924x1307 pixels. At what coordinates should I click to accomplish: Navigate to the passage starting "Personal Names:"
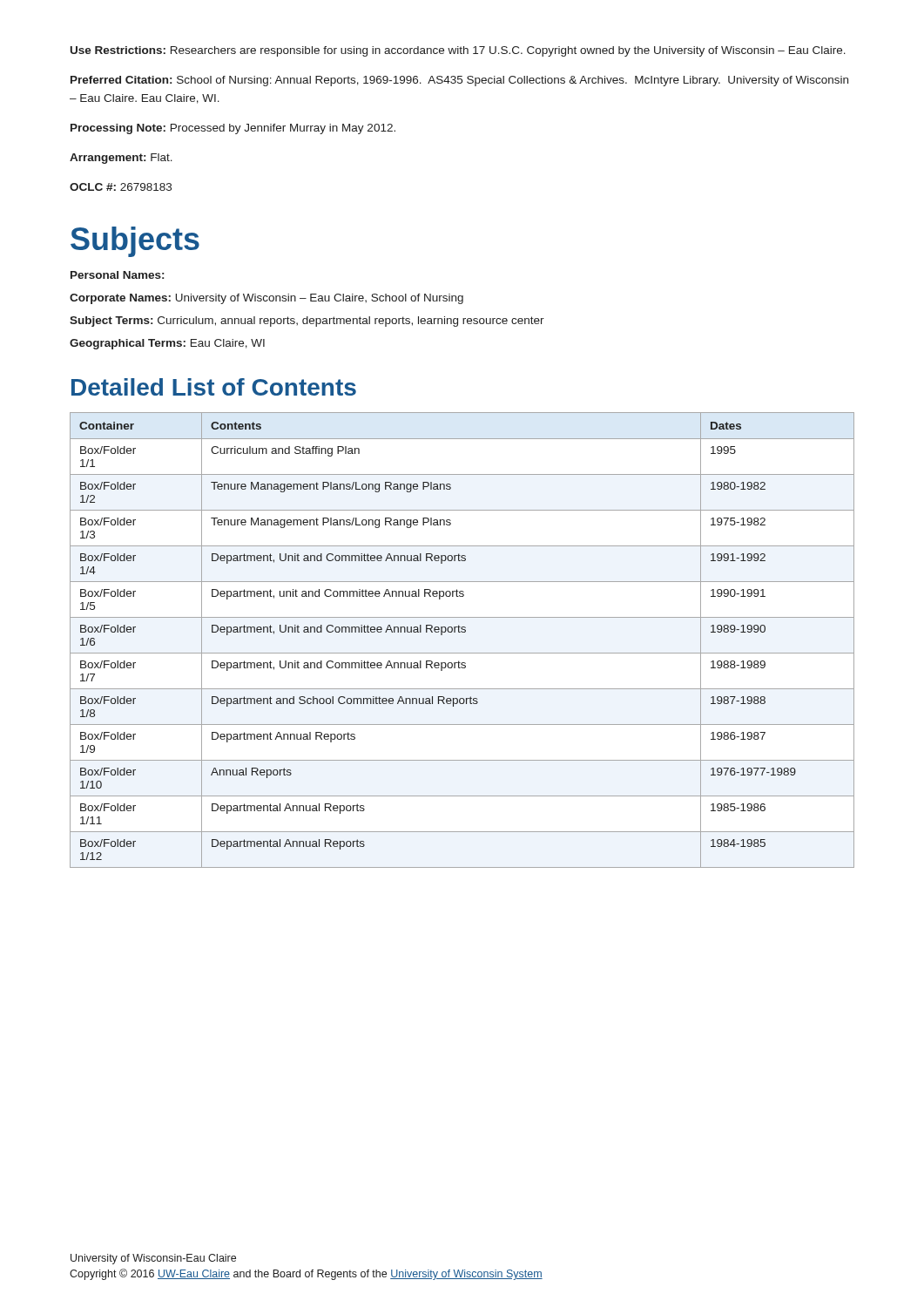click(117, 274)
